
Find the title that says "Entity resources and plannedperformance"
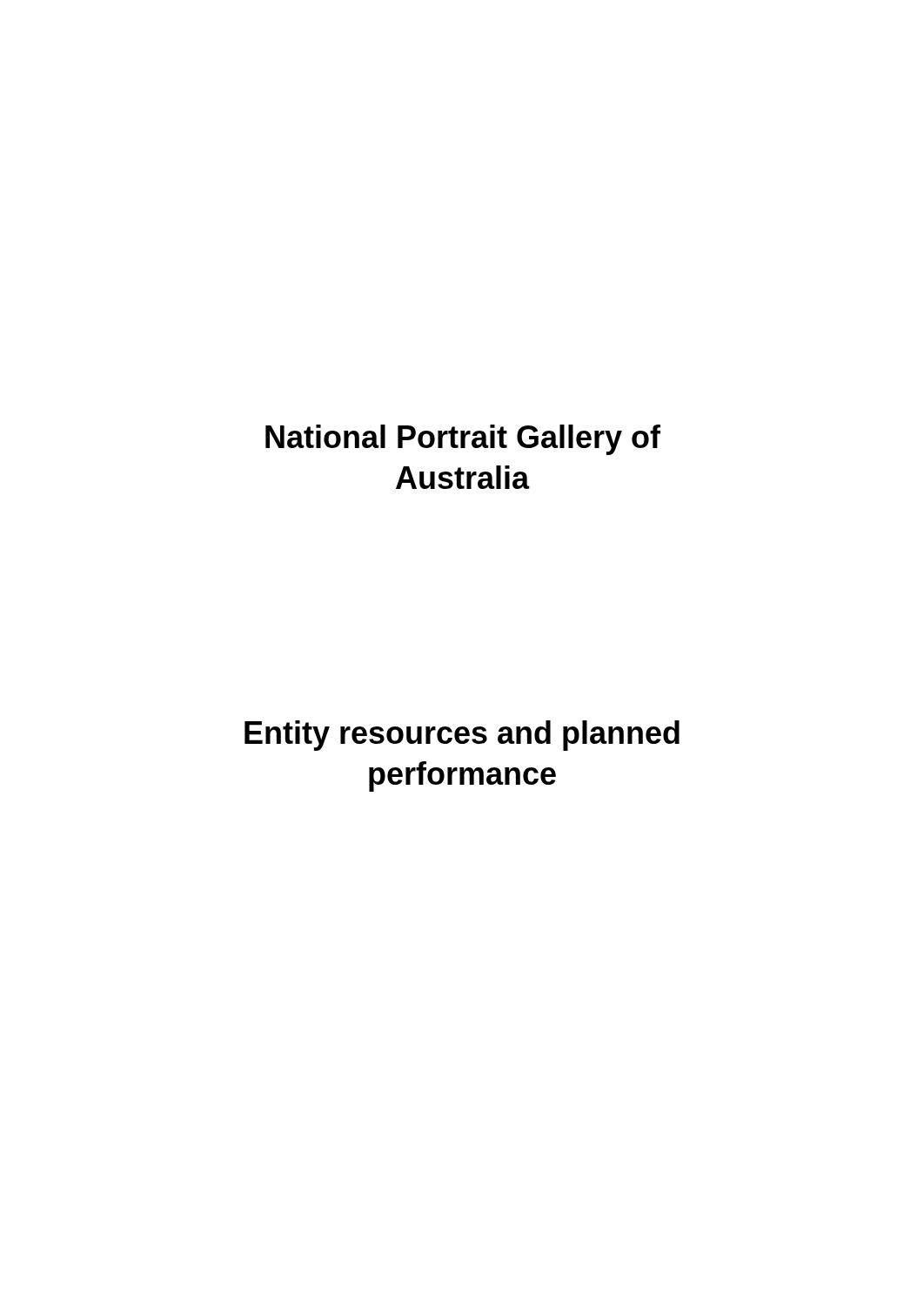coord(462,754)
